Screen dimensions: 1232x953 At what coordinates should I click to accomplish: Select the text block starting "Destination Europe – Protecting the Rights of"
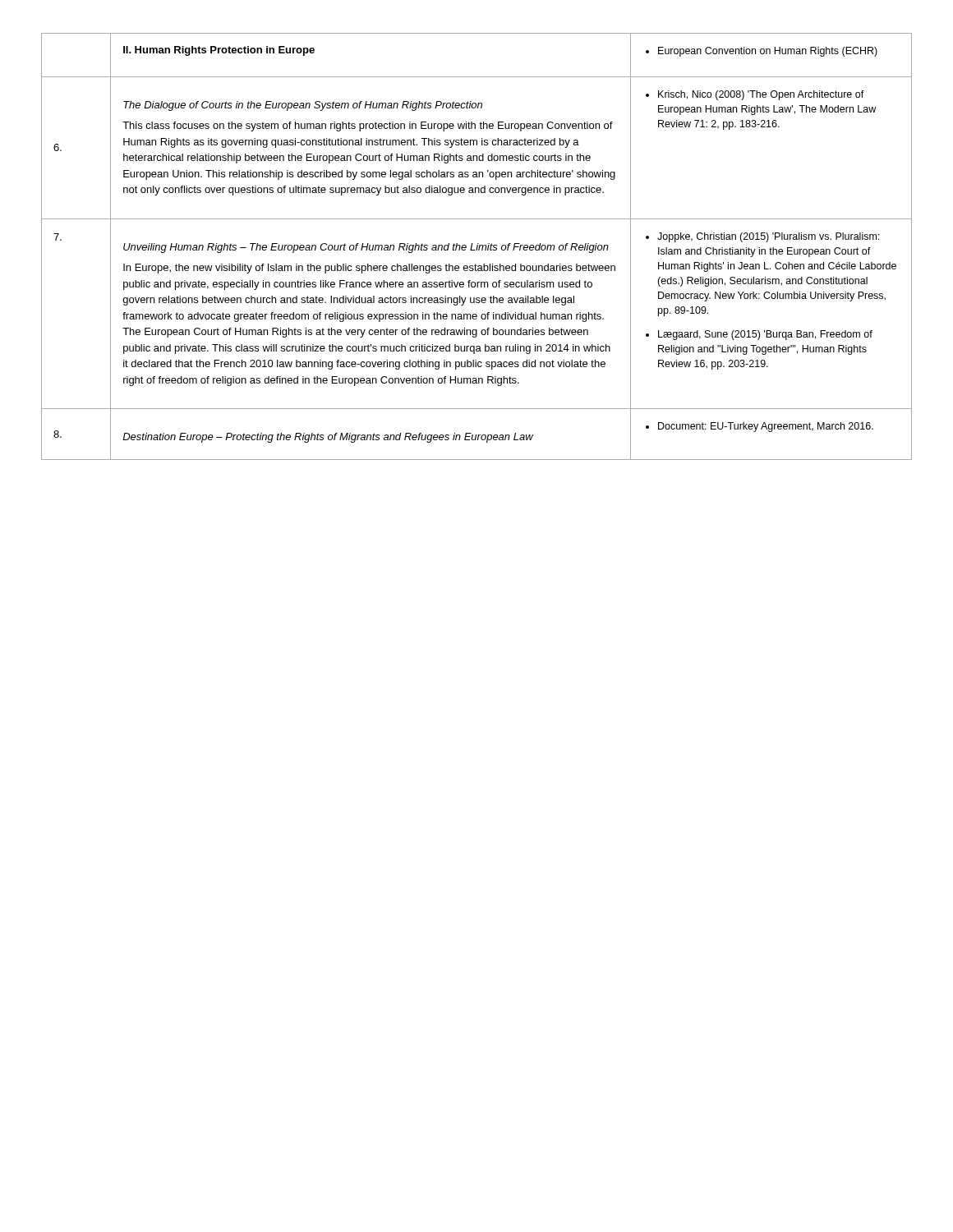pos(371,437)
